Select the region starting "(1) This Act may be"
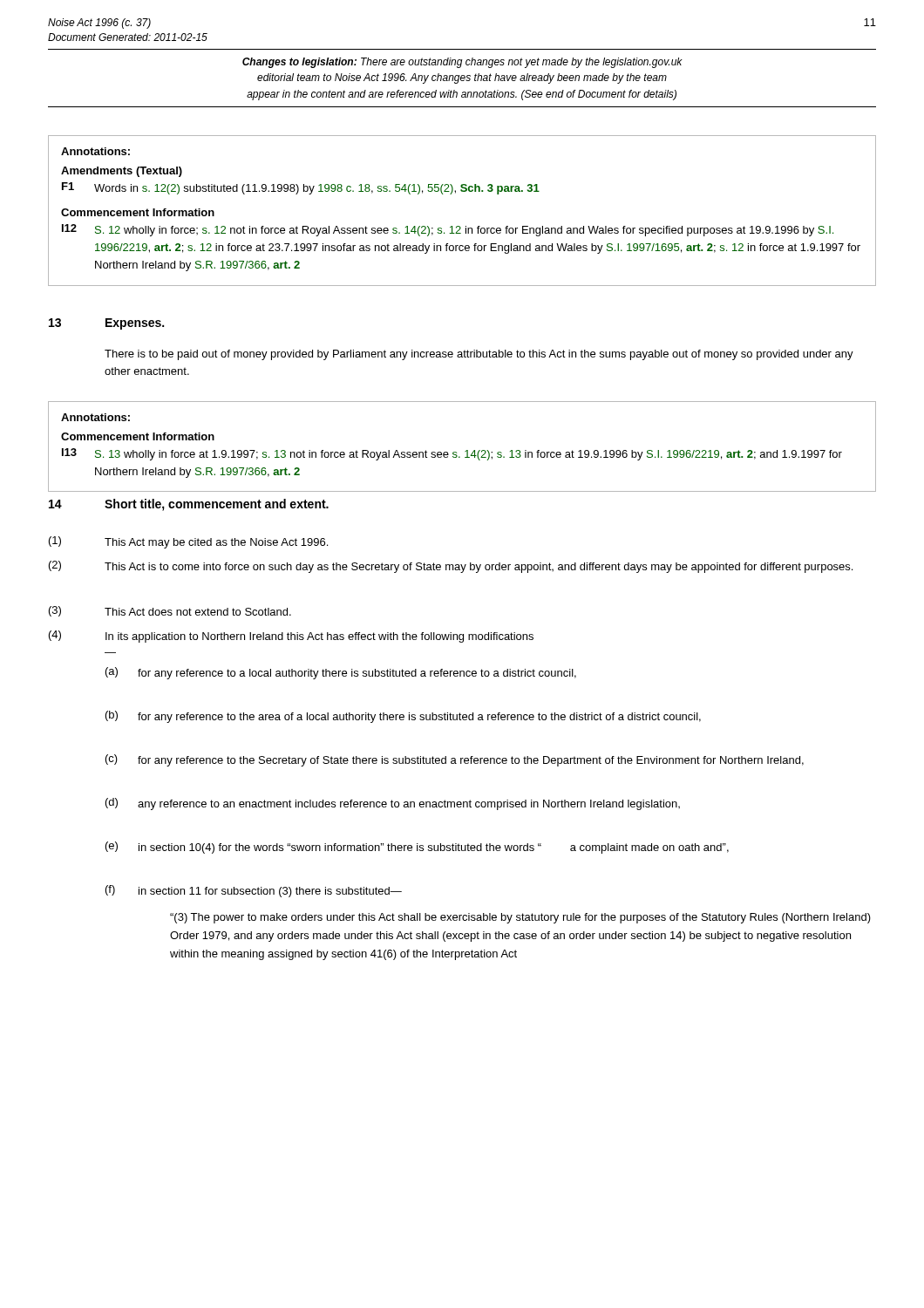The width and height of the screenshot is (924, 1308). coord(188,542)
